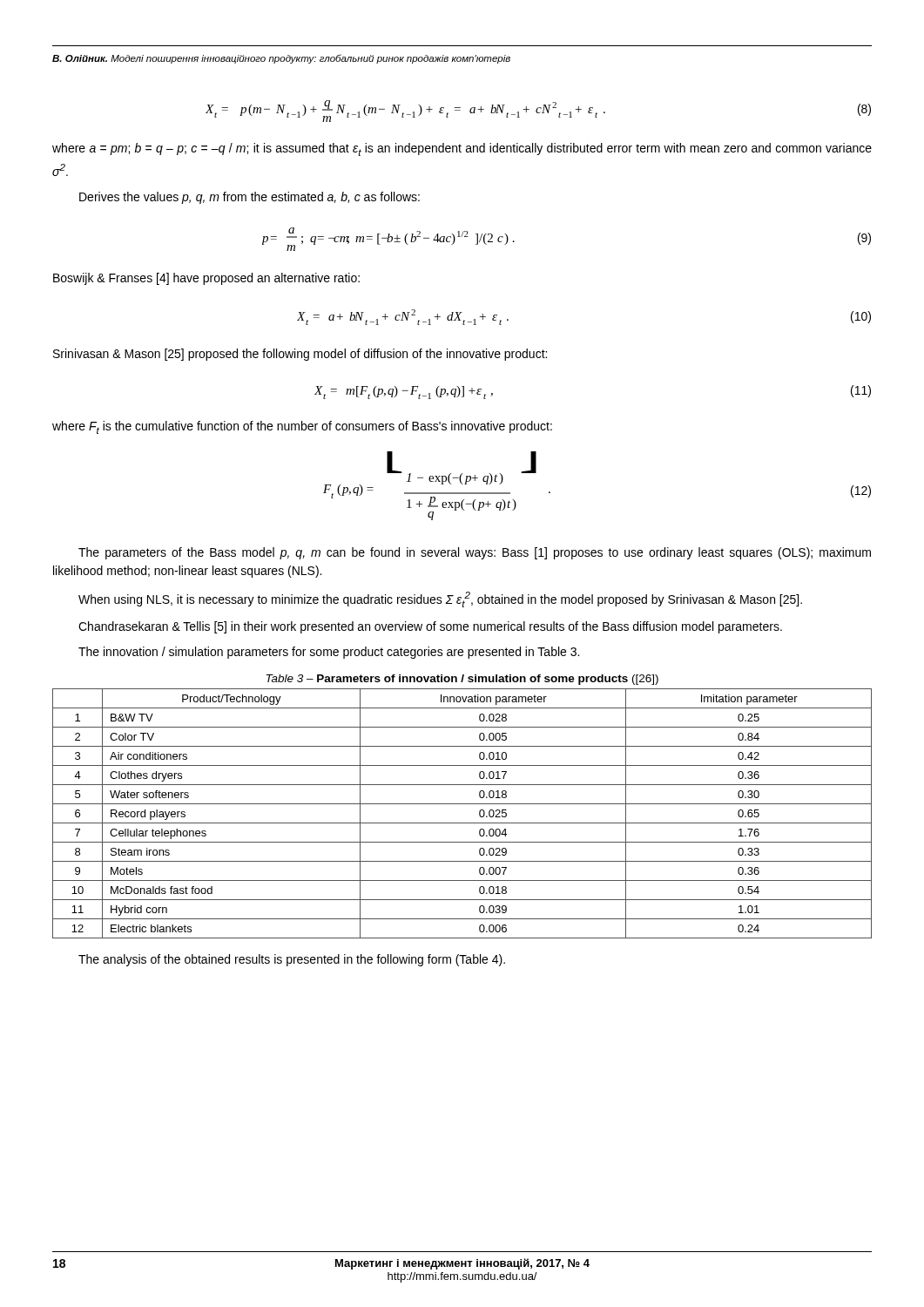This screenshot has height=1307, width=924.
Task: Point to the element starting "X t = p ( m −"
Action: click(x=538, y=109)
